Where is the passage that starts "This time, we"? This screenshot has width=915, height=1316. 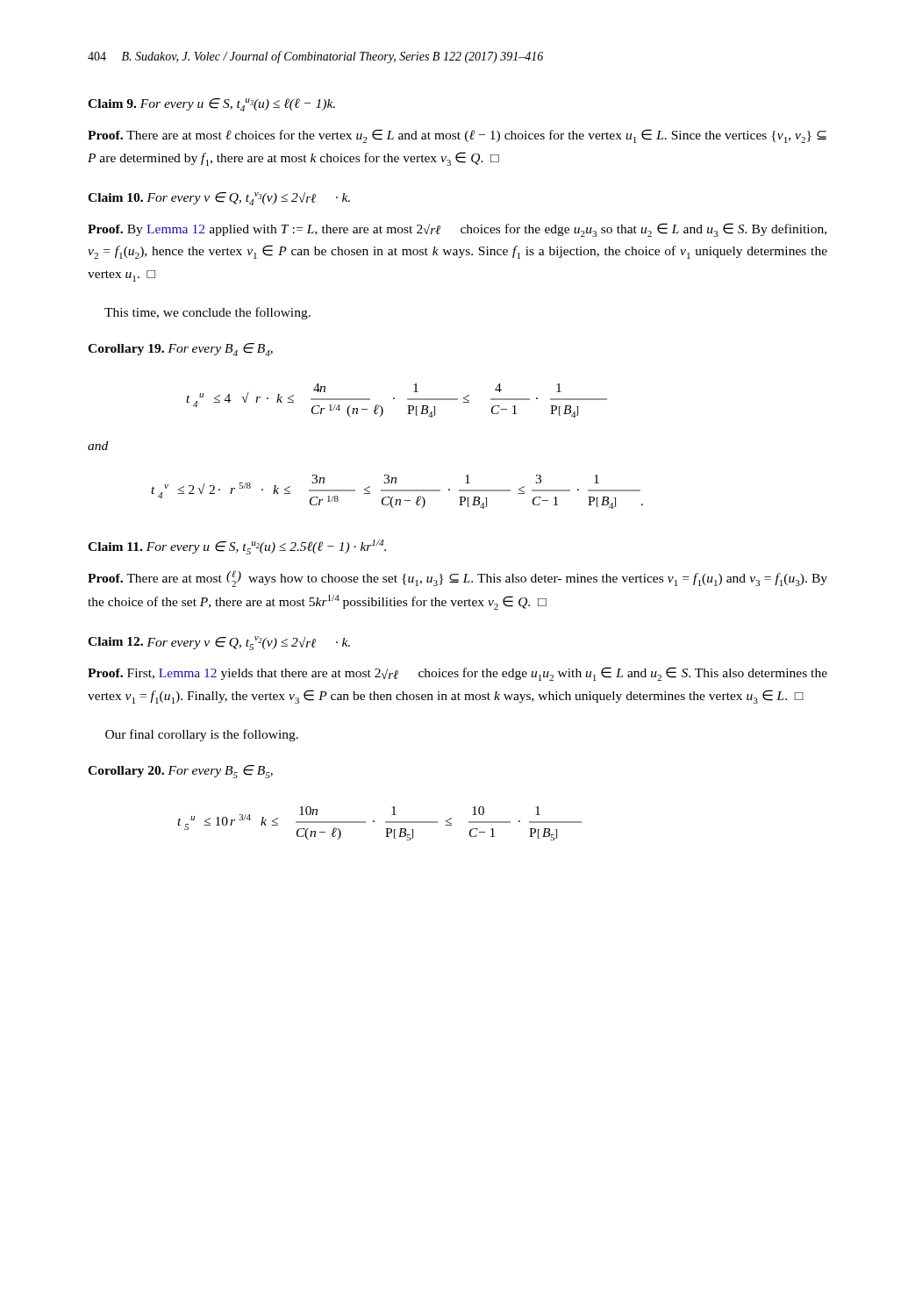pos(199,312)
